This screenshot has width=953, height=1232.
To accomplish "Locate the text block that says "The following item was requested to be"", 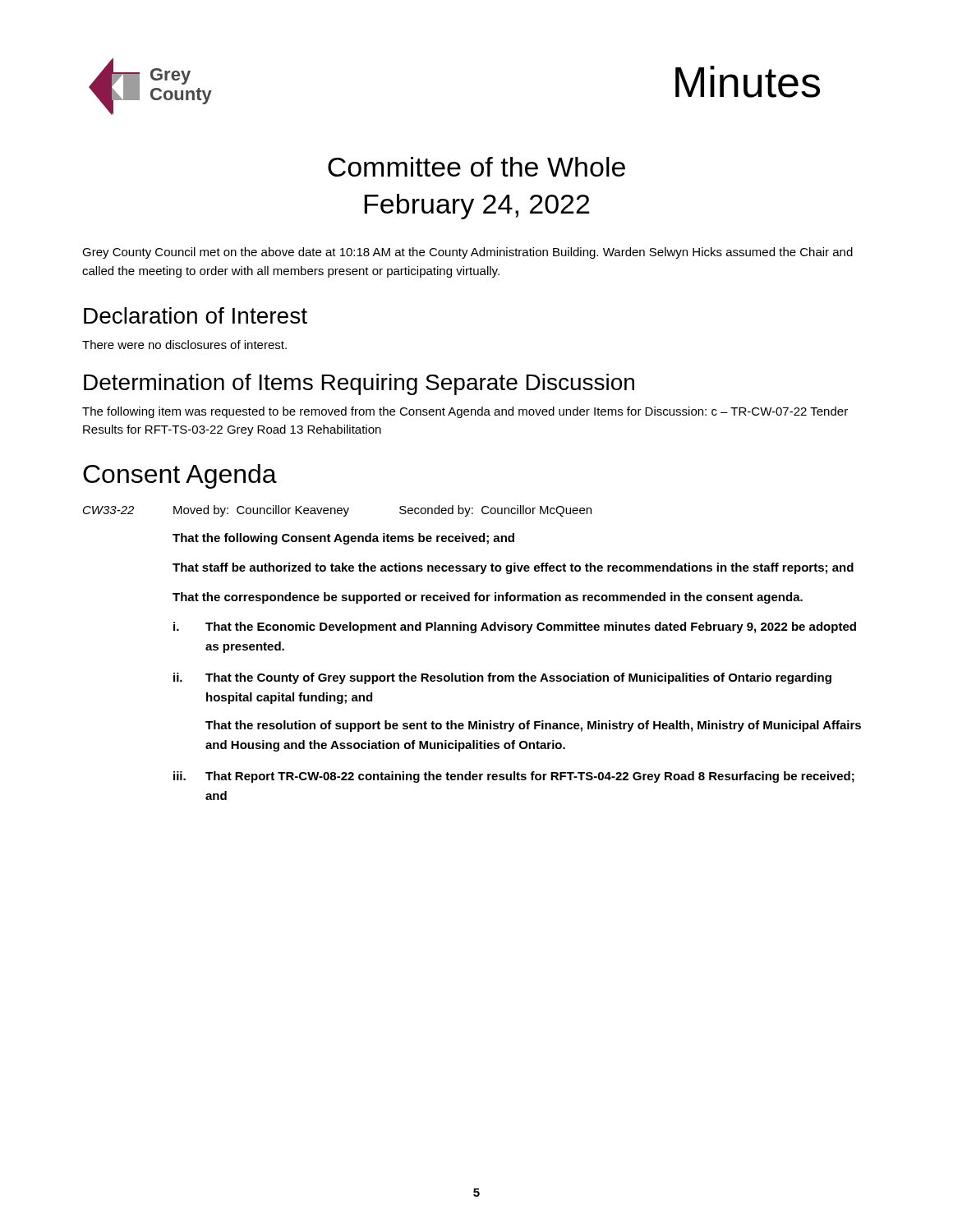I will point(465,420).
